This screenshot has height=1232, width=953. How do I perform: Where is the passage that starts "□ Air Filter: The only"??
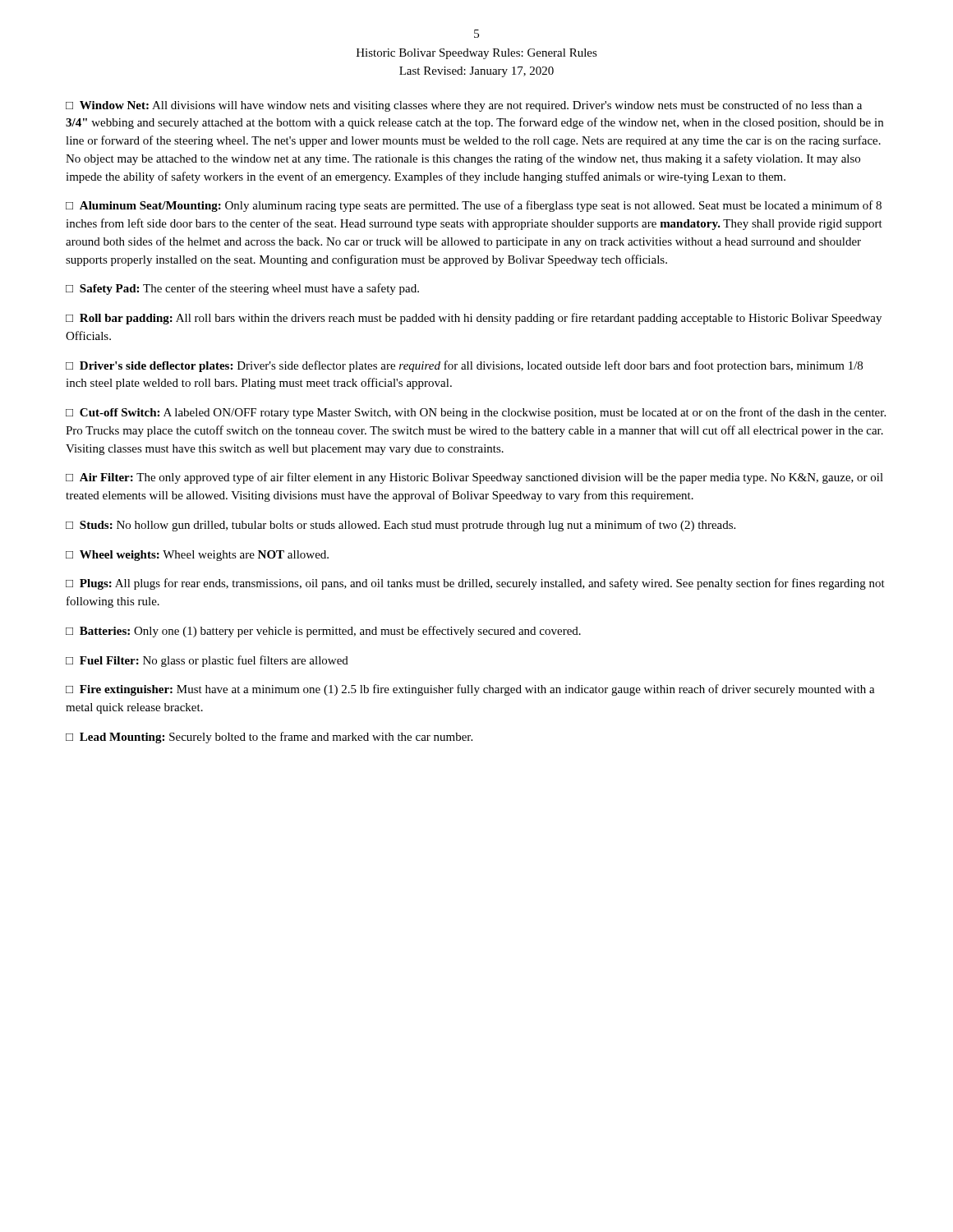click(476, 487)
